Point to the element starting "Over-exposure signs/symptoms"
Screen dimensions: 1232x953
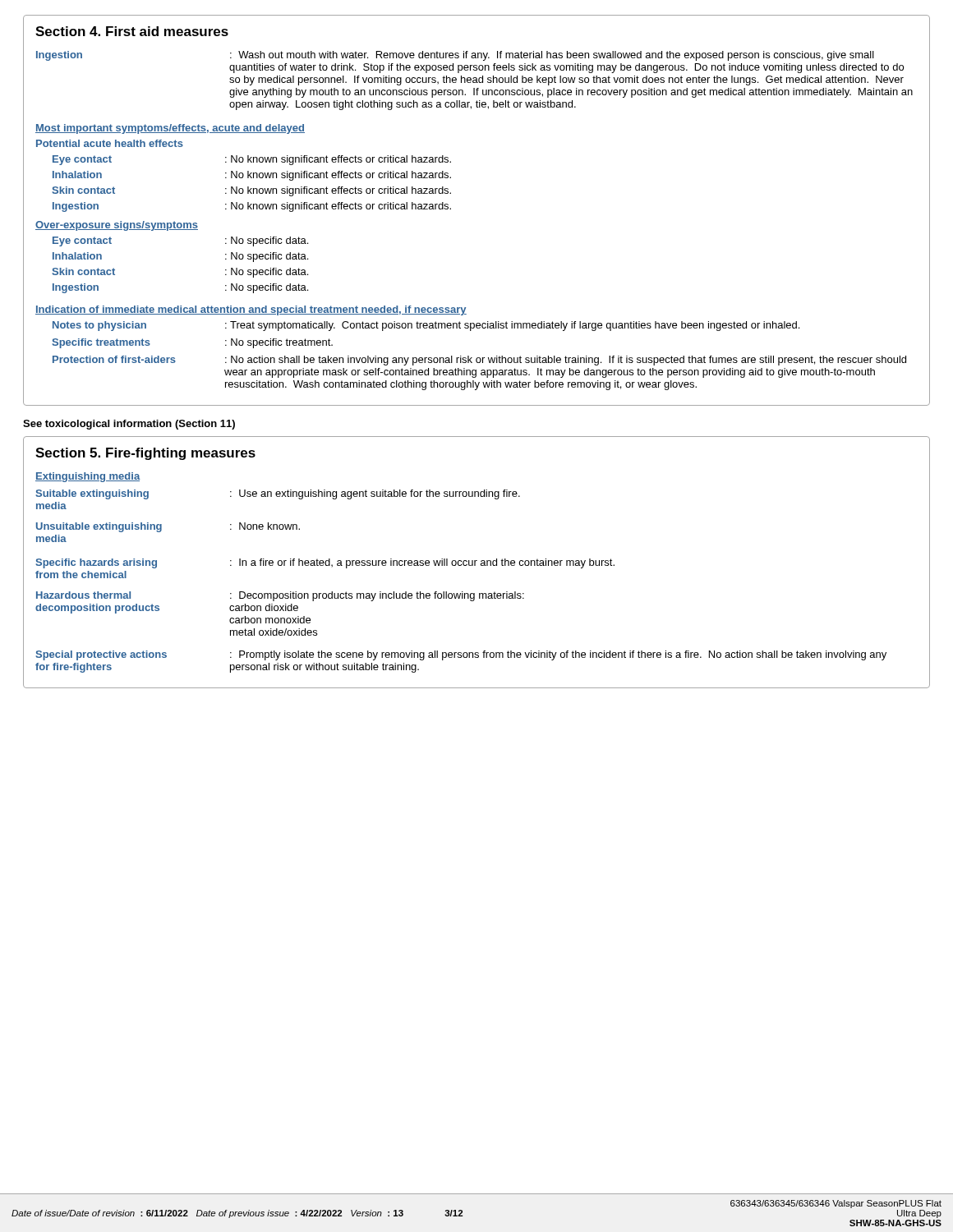tap(117, 225)
